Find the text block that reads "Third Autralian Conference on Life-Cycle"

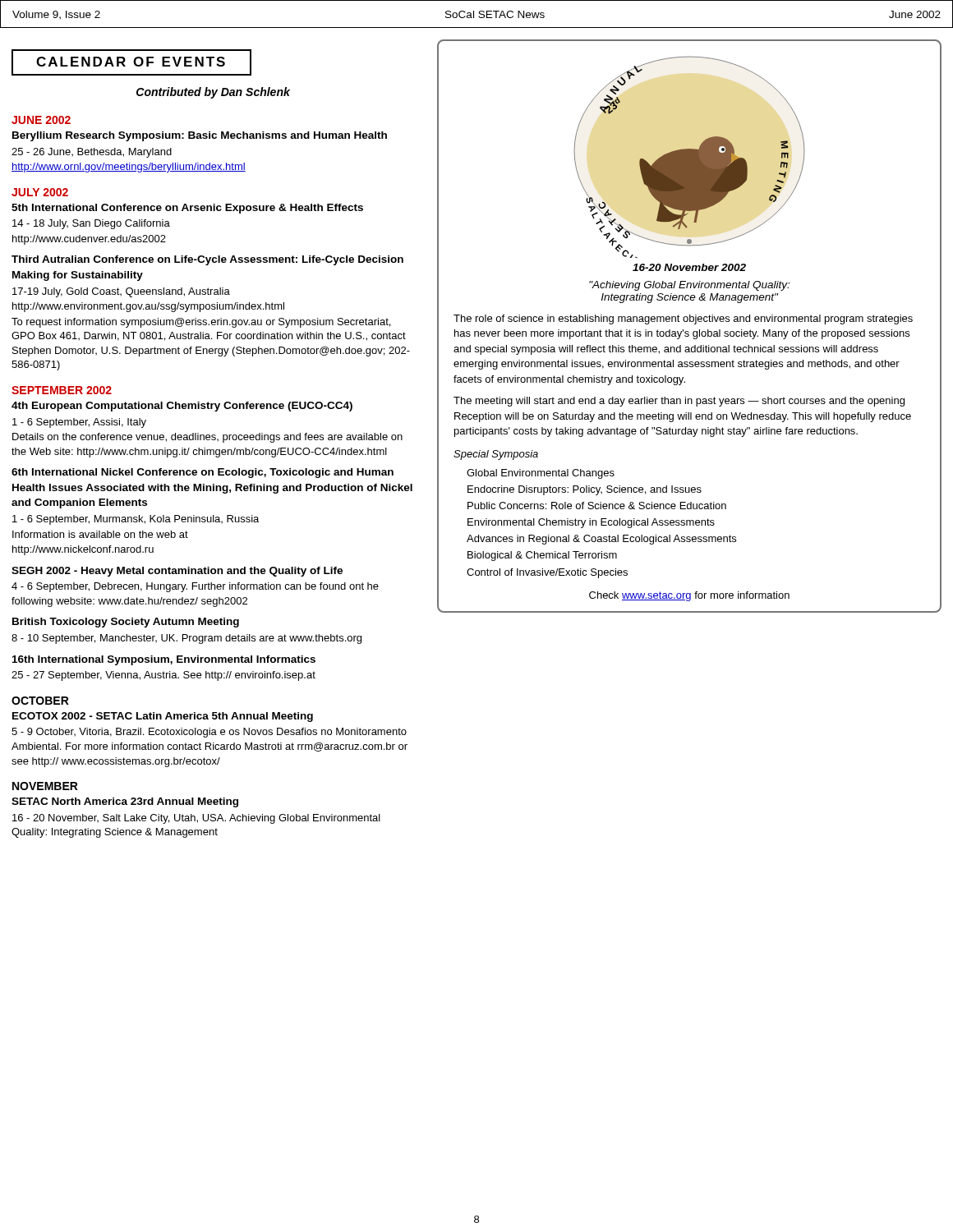213,312
